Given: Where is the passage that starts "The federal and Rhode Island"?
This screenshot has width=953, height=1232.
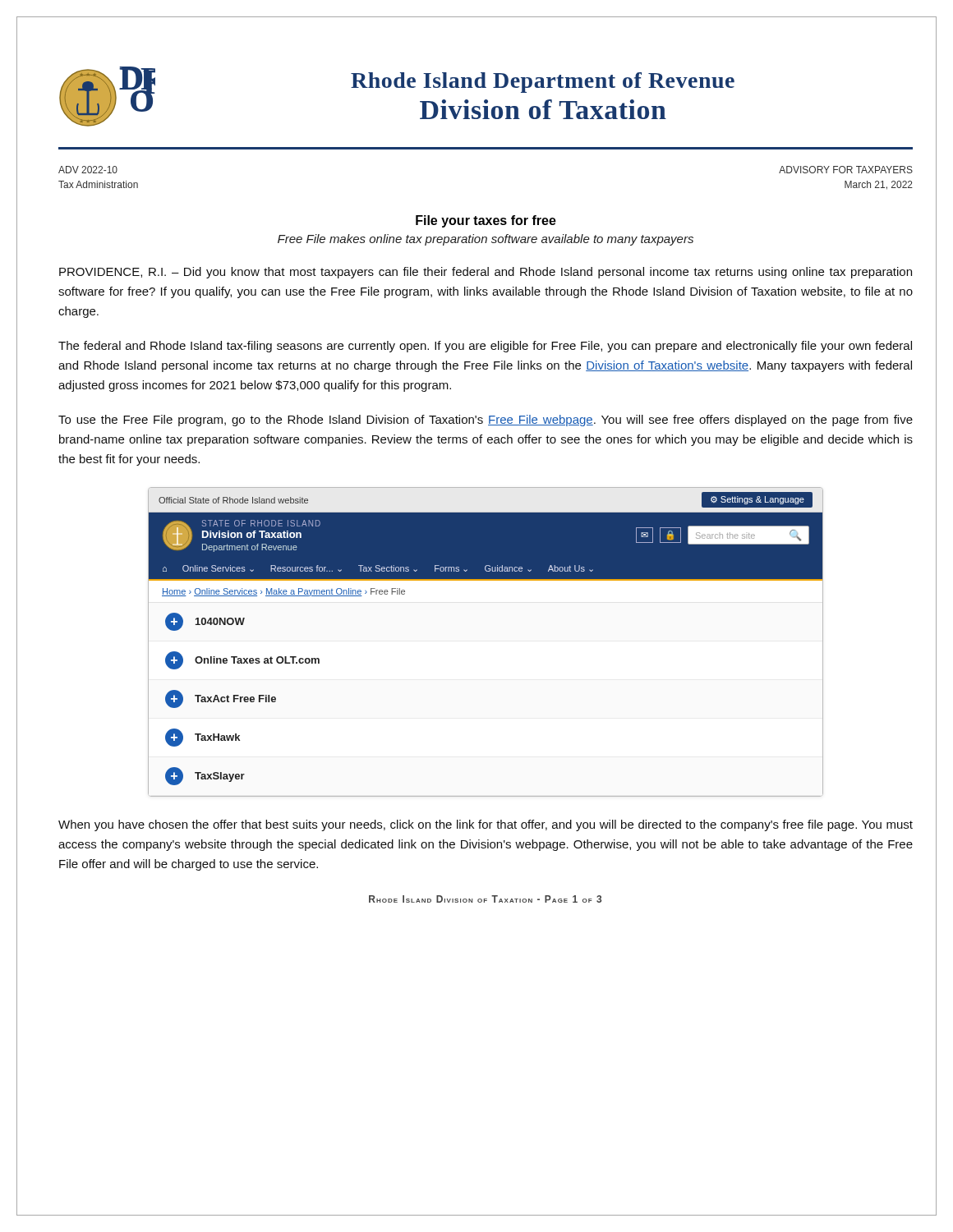Looking at the screenshot, I should pos(486,366).
